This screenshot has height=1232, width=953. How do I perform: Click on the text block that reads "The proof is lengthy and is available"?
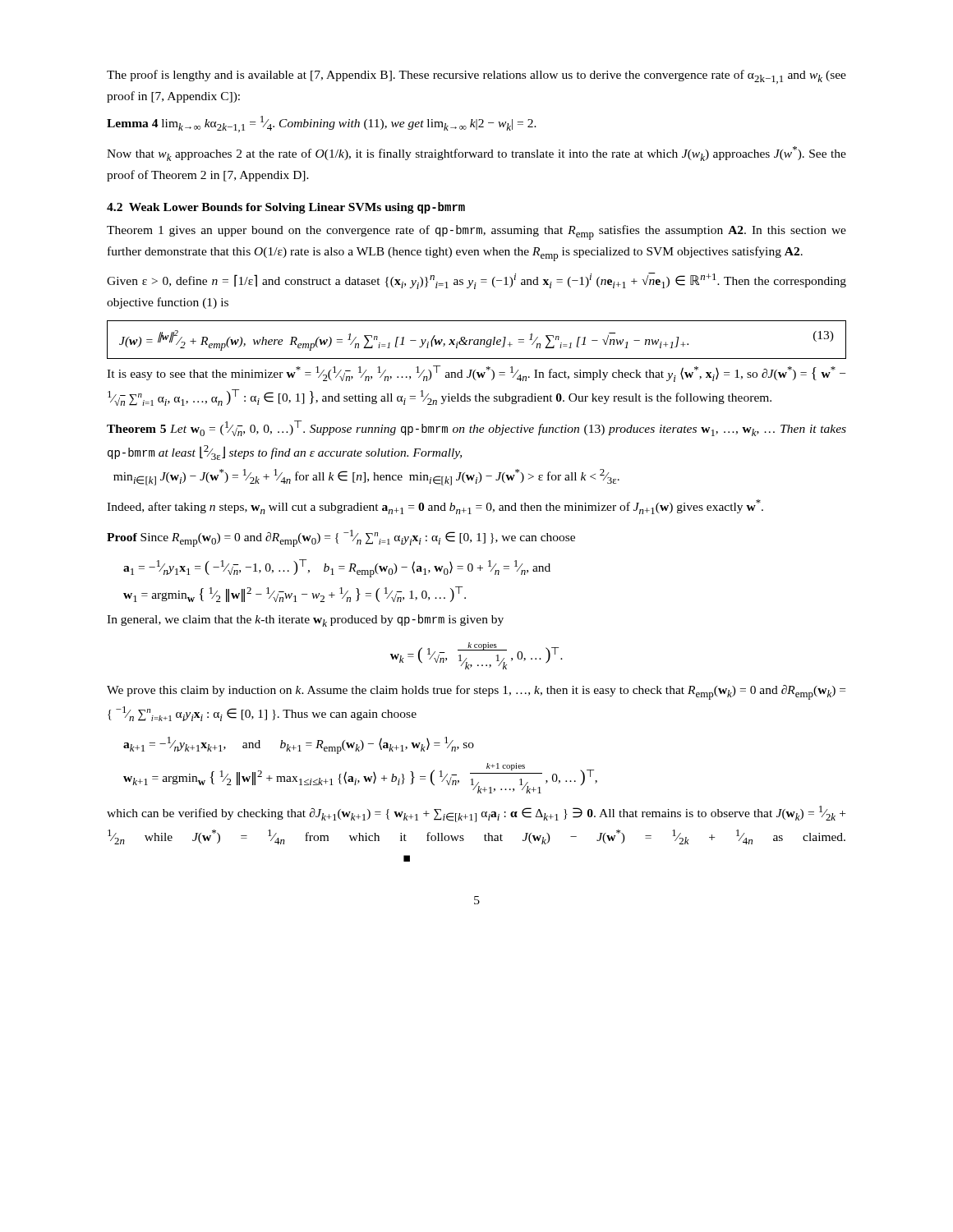pyautogui.click(x=476, y=86)
